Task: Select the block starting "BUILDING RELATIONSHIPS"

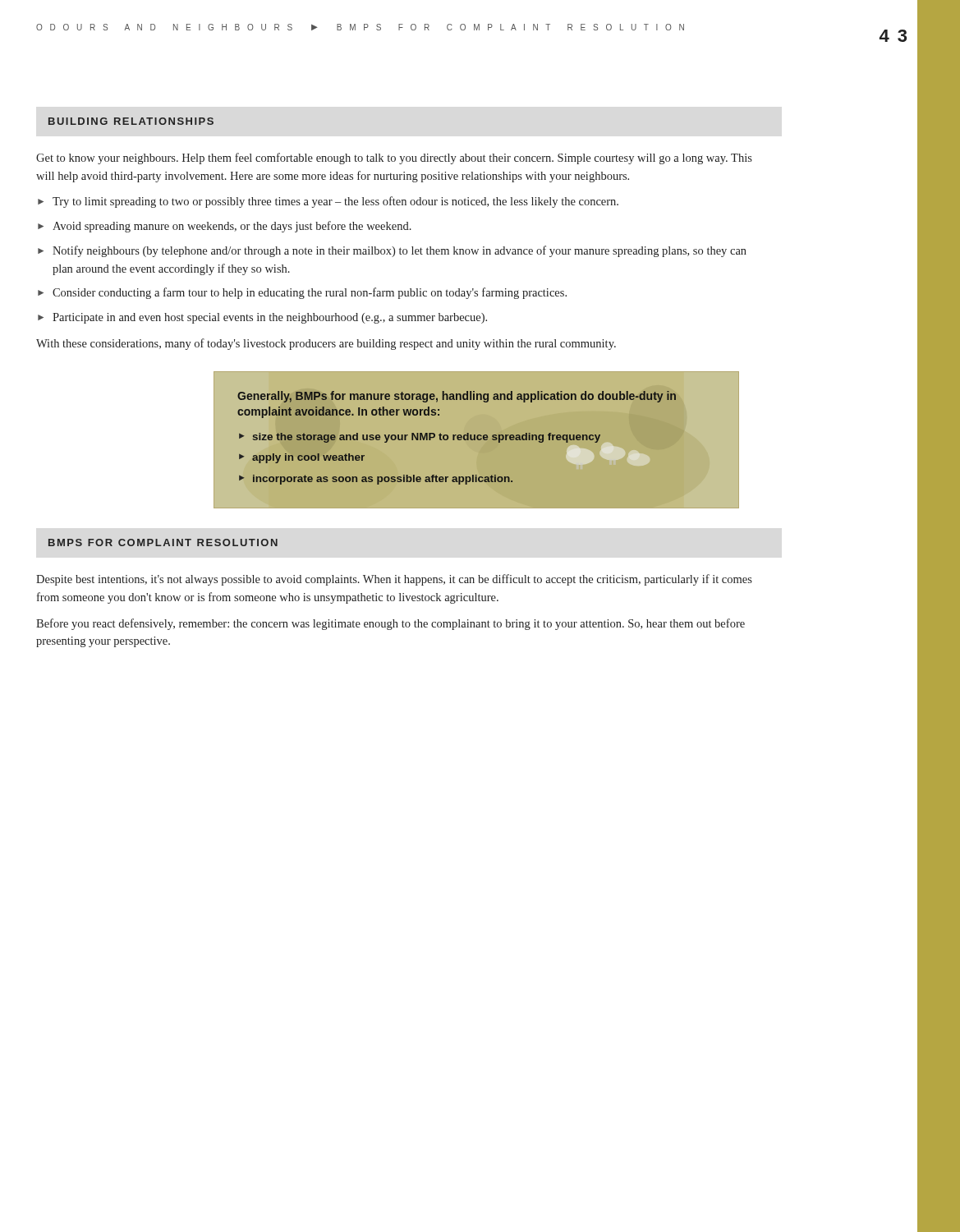Action: (x=131, y=121)
